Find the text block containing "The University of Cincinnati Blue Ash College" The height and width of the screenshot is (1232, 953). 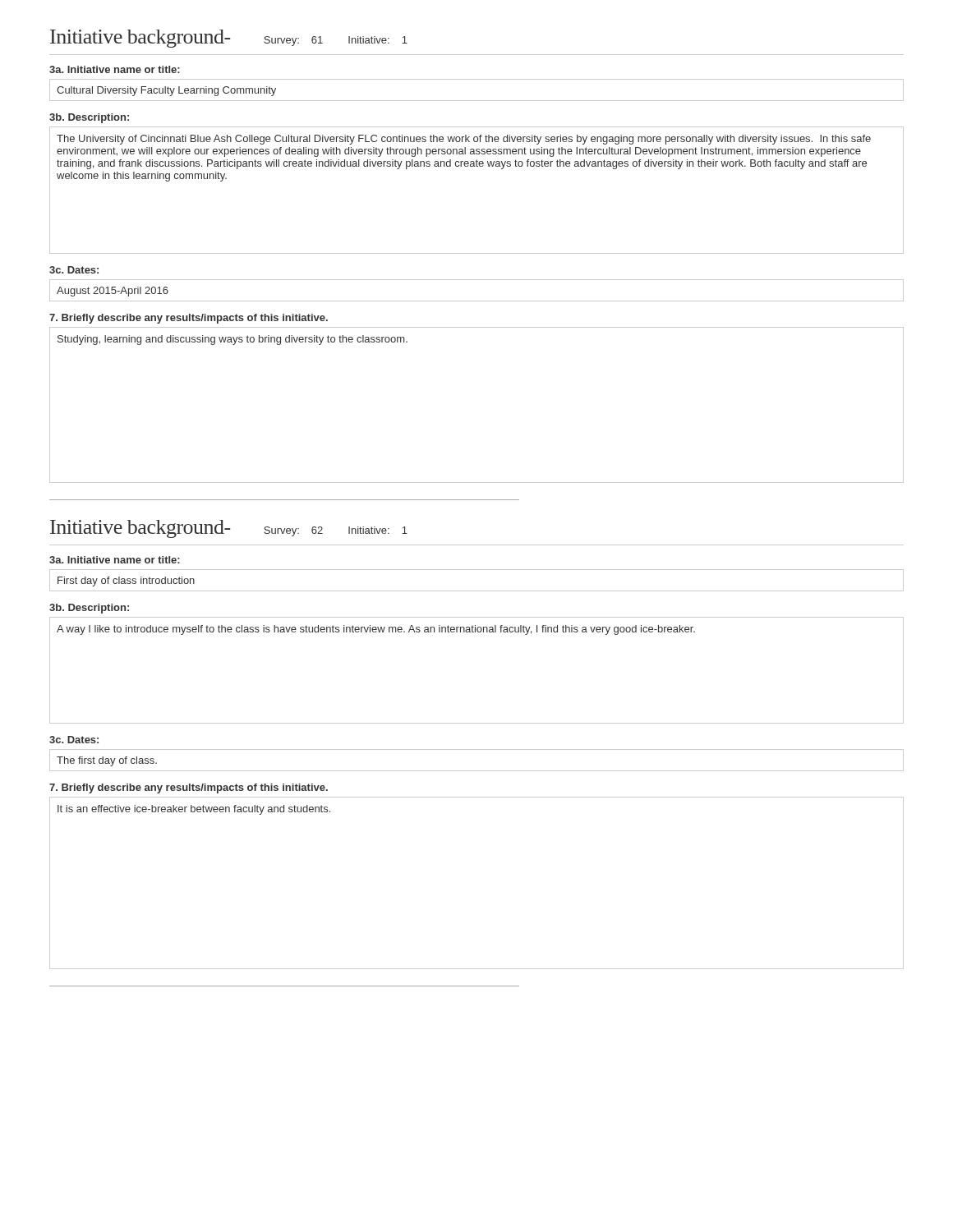[x=464, y=157]
